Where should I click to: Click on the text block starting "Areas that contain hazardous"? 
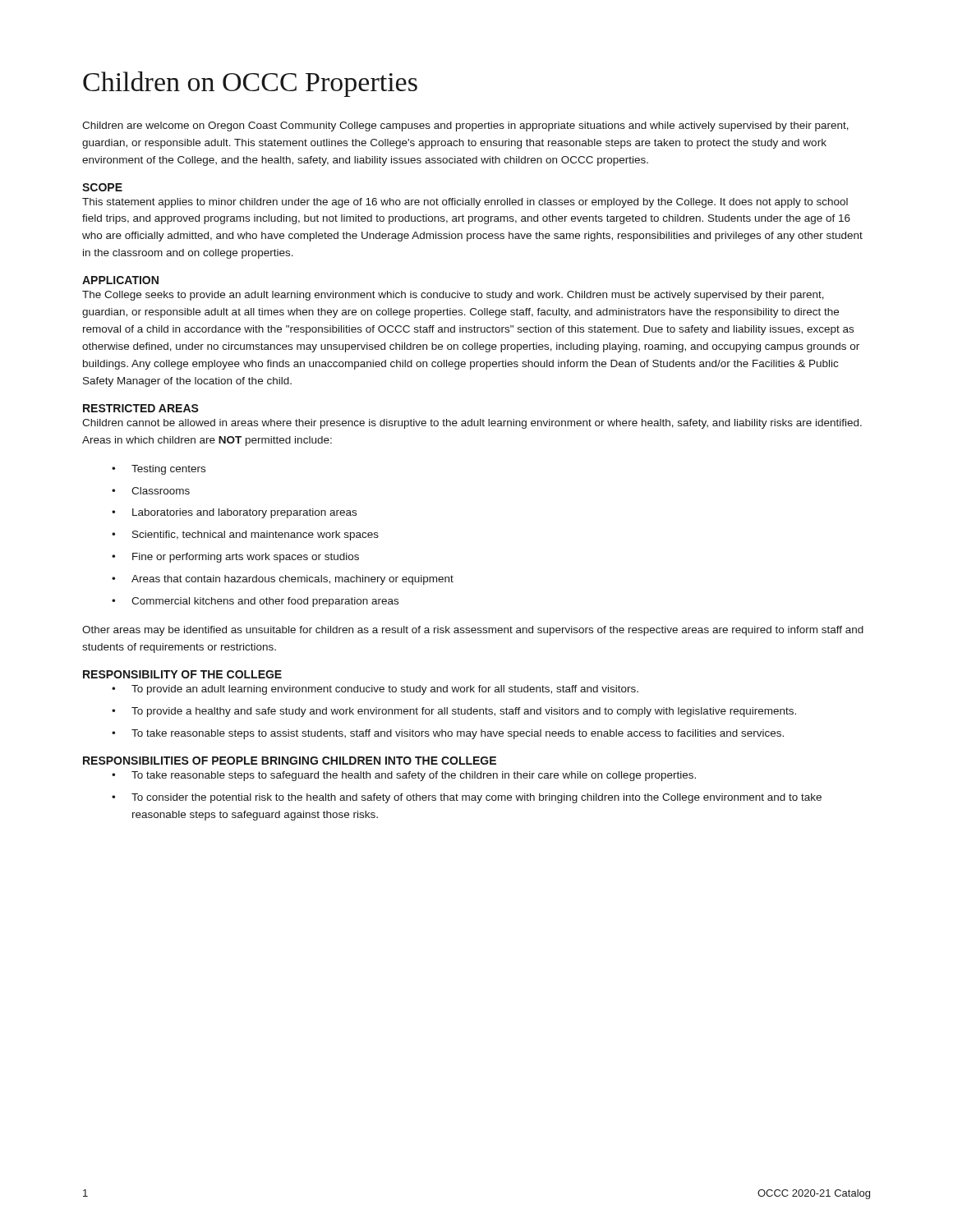pyautogui.click(x=292, y=579)
